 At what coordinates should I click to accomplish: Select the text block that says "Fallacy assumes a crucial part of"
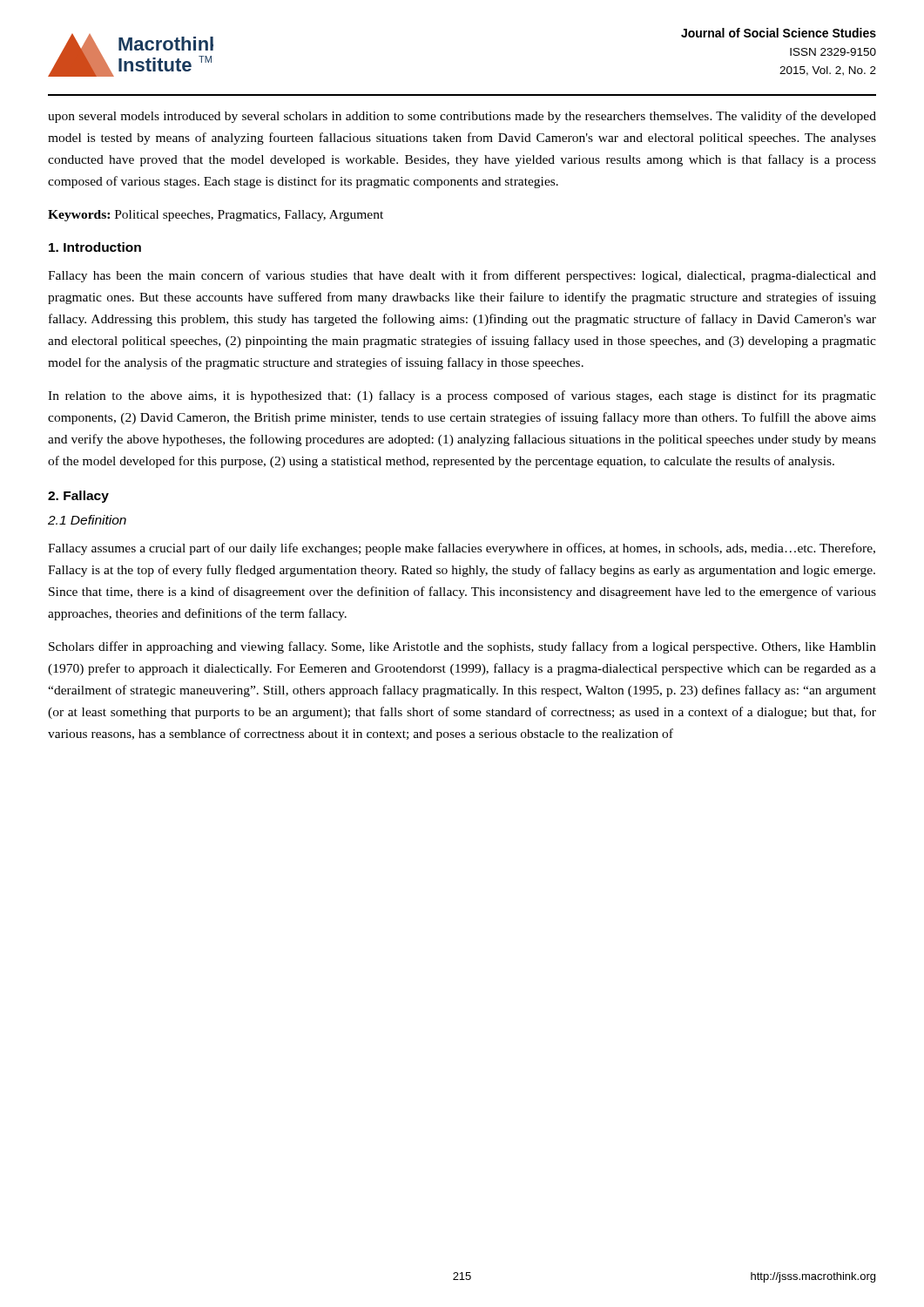click(462, 580)
